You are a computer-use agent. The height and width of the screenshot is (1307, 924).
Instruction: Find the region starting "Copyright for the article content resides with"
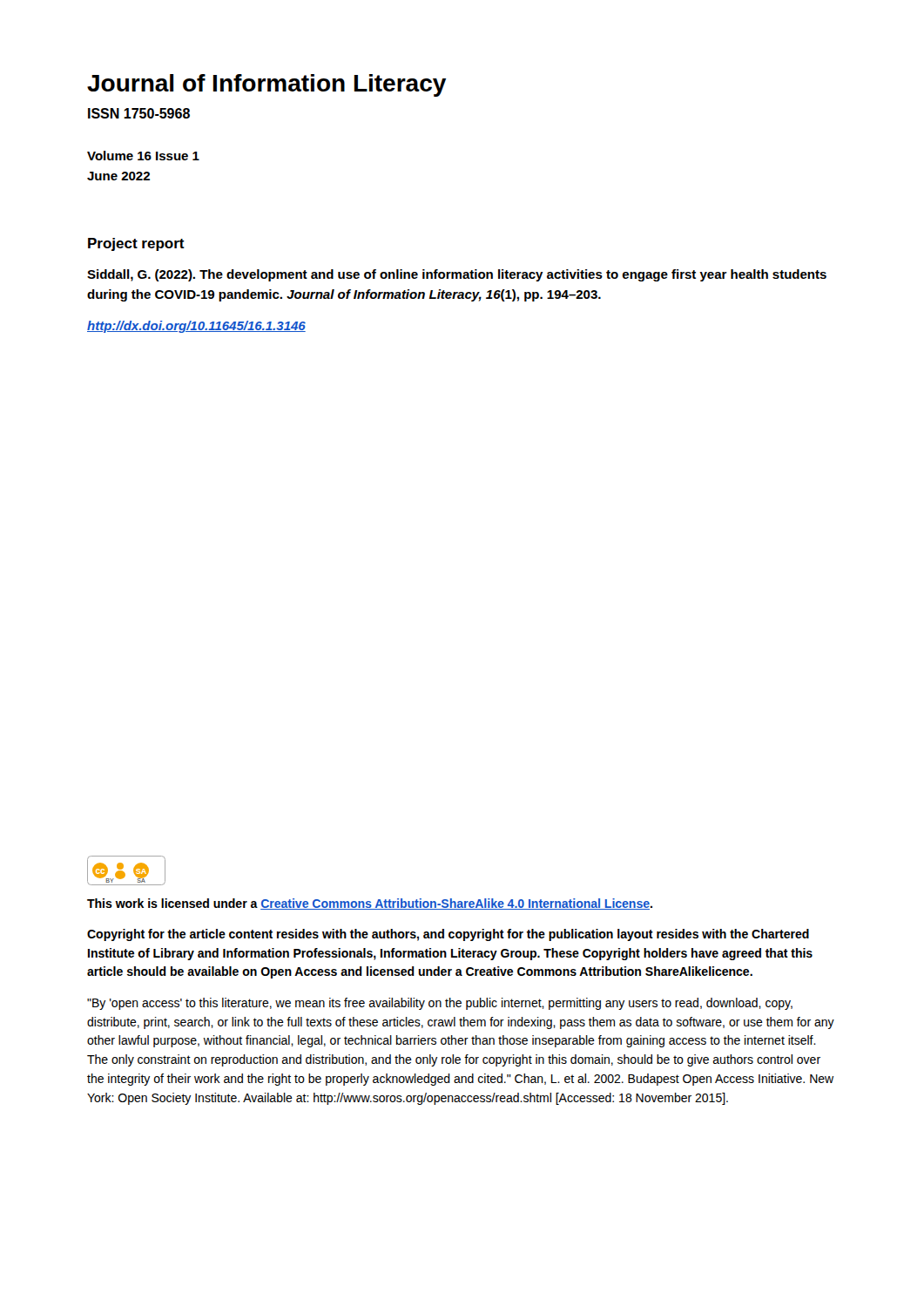pyautogui.click(x=462, y=954)
